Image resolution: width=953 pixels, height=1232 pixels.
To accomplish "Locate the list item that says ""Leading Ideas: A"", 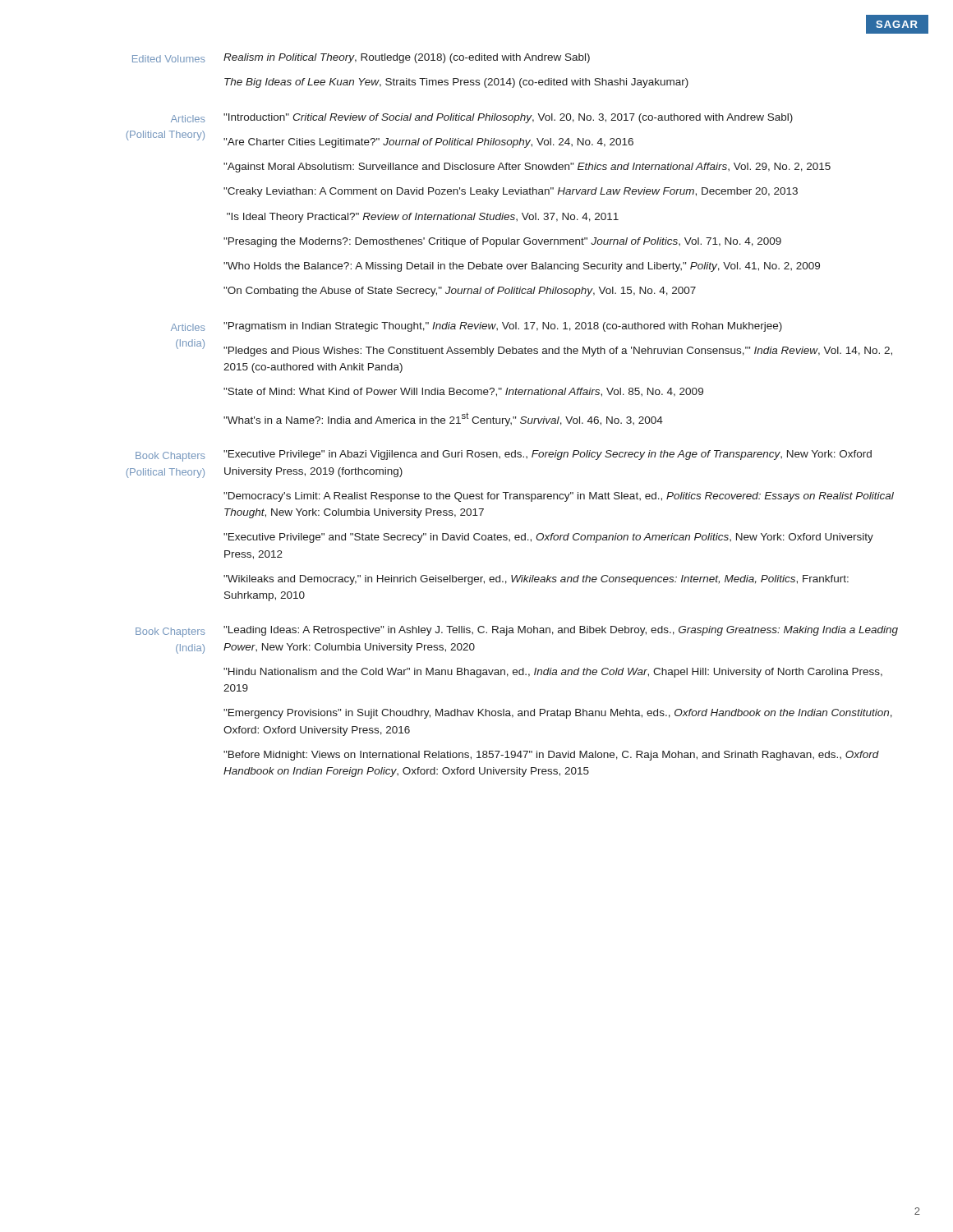I will click(x=561, y=638).
